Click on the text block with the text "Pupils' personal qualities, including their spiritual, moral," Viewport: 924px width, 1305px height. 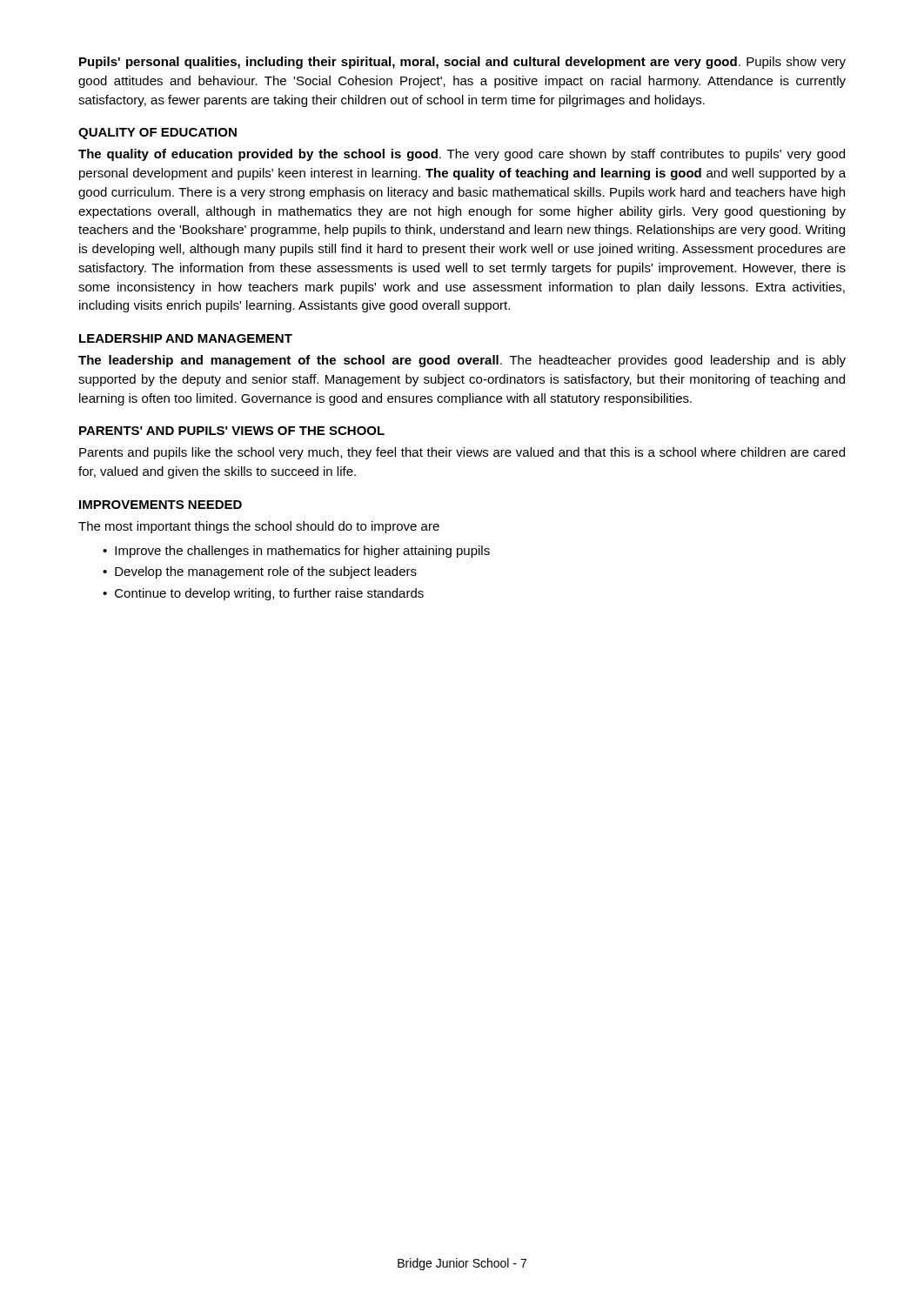tap(462, 80)
